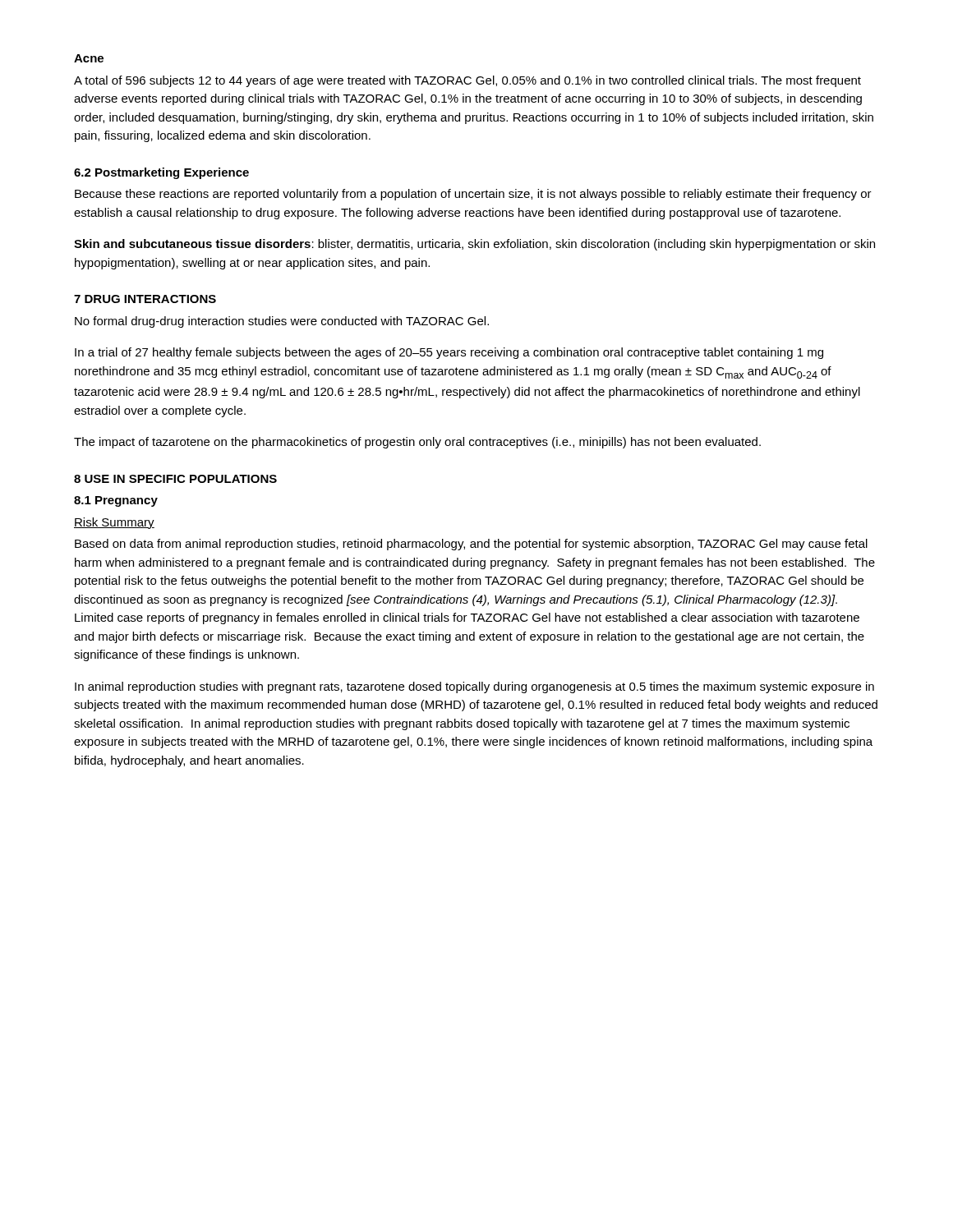Click on the region starting "7 DRUG INTERACTIONS"
Image resolution: width=953 pixels, height=1232 pixels.
pos(145,299)
